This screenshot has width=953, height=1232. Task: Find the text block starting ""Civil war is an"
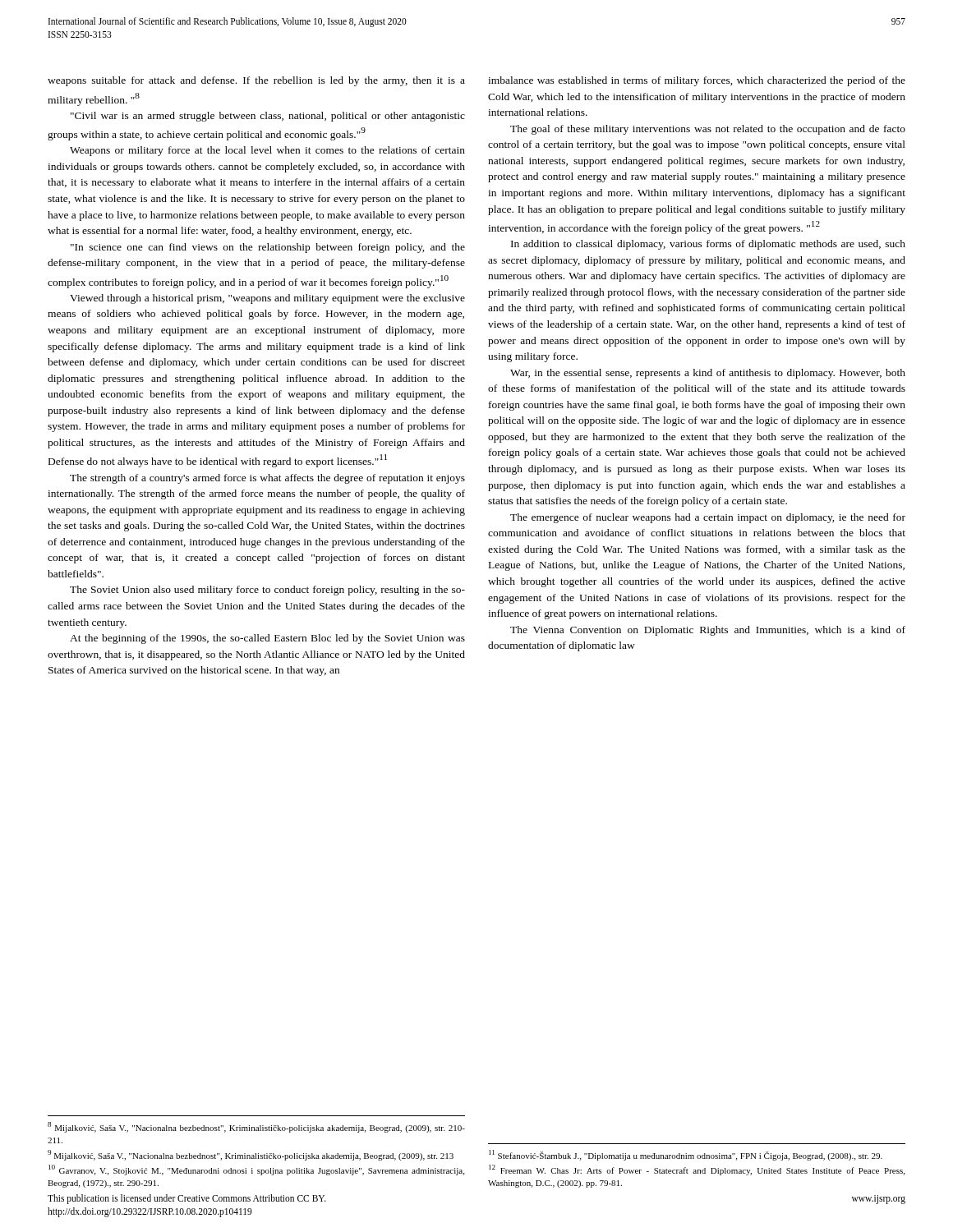256,125
